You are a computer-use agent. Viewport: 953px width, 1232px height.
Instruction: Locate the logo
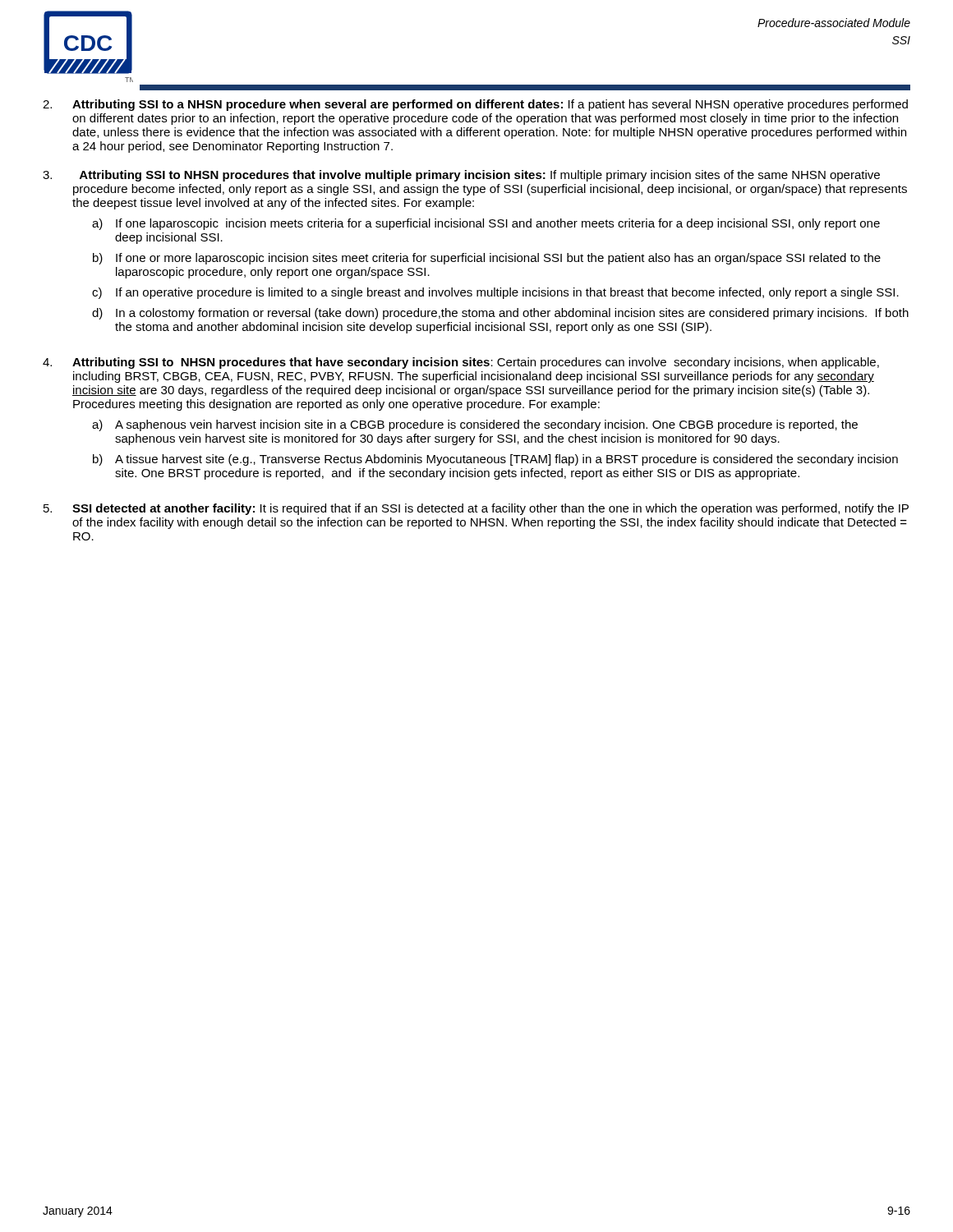(88, 47)
